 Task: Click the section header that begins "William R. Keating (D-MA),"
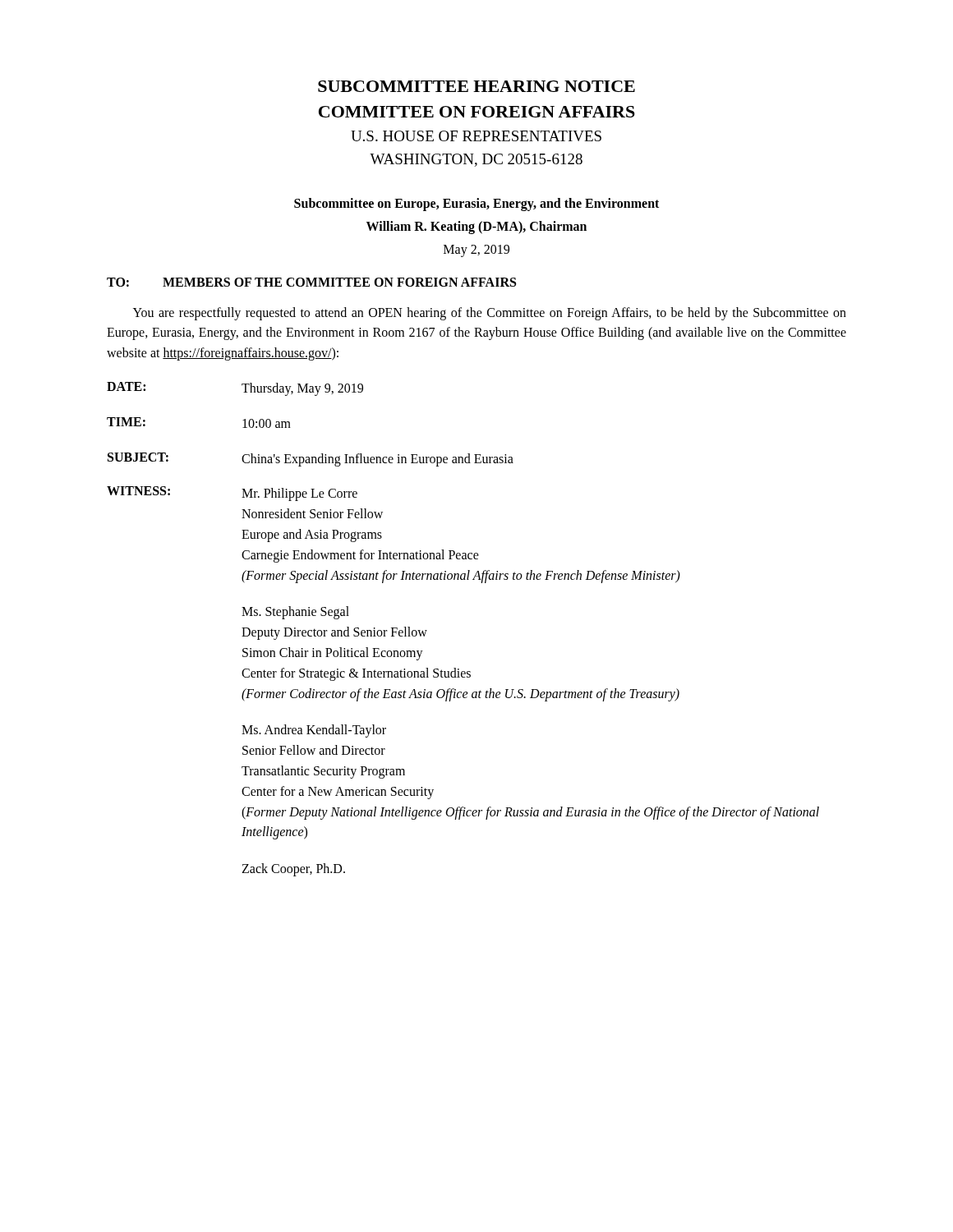(x=476, y=226)
